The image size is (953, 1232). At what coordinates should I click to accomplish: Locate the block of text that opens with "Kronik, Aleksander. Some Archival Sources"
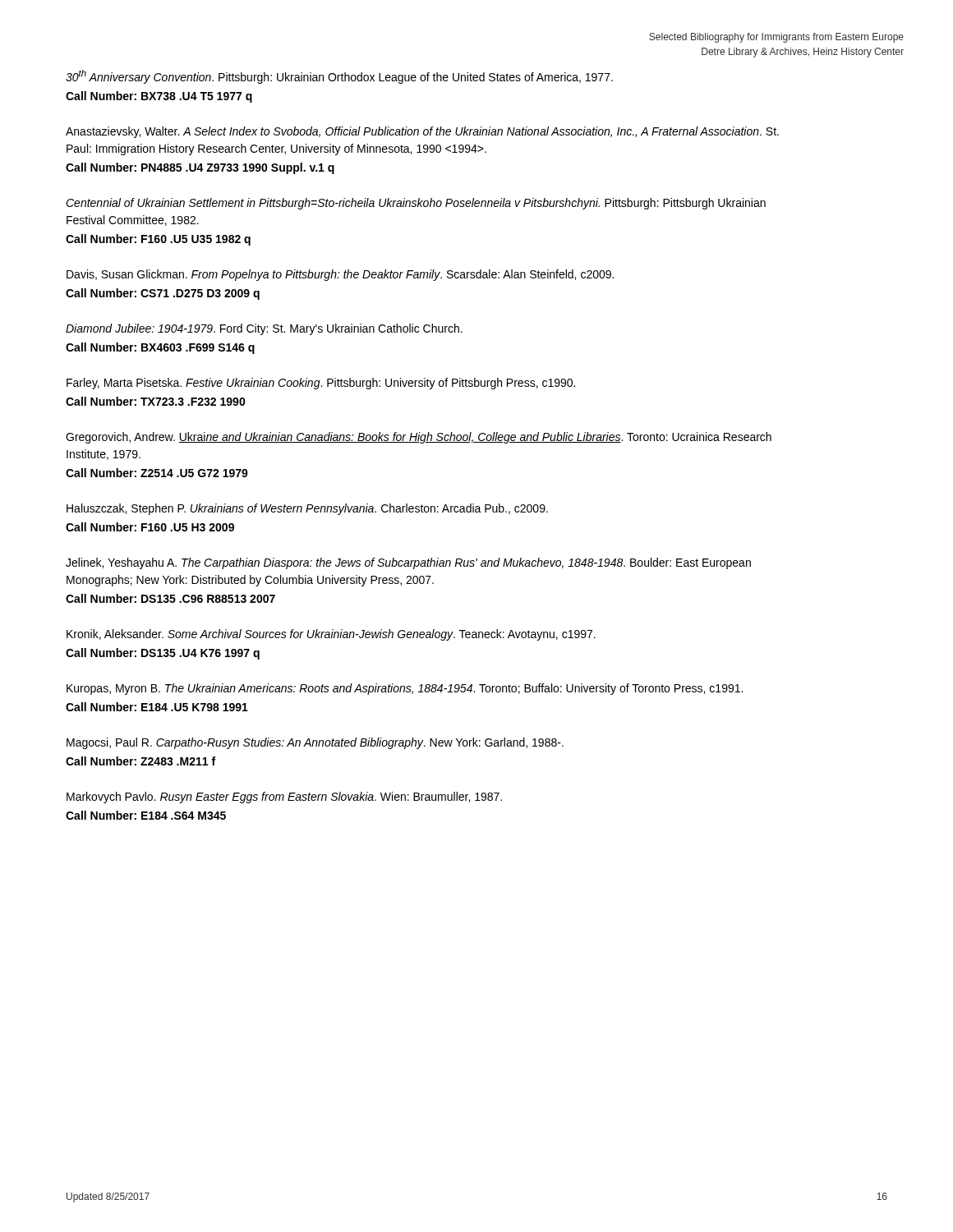[427, 644]
